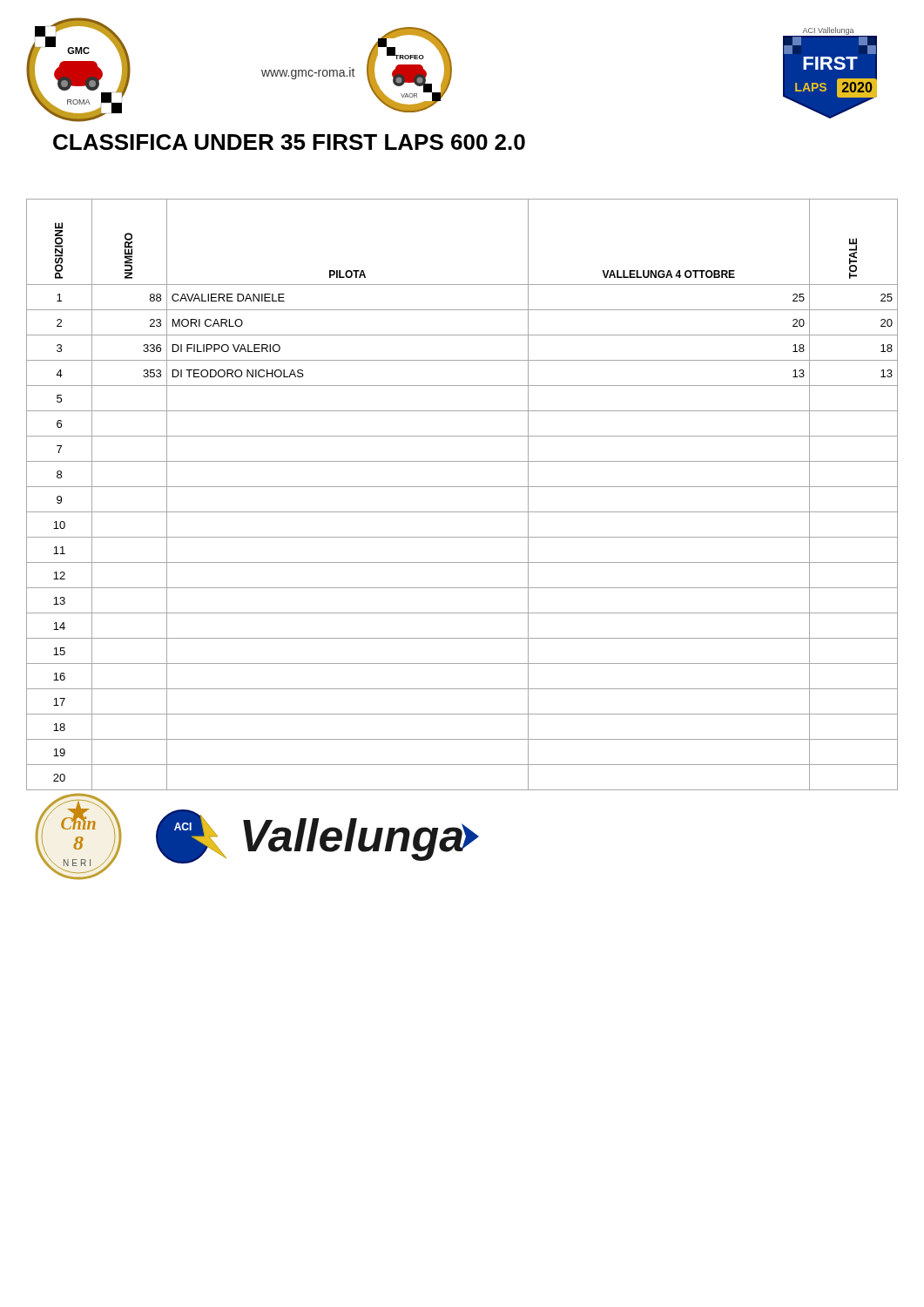Locate the table with the text "DI TEODORO NICHOLAS"
This screenshot has height=1307, width=924.
462,495
